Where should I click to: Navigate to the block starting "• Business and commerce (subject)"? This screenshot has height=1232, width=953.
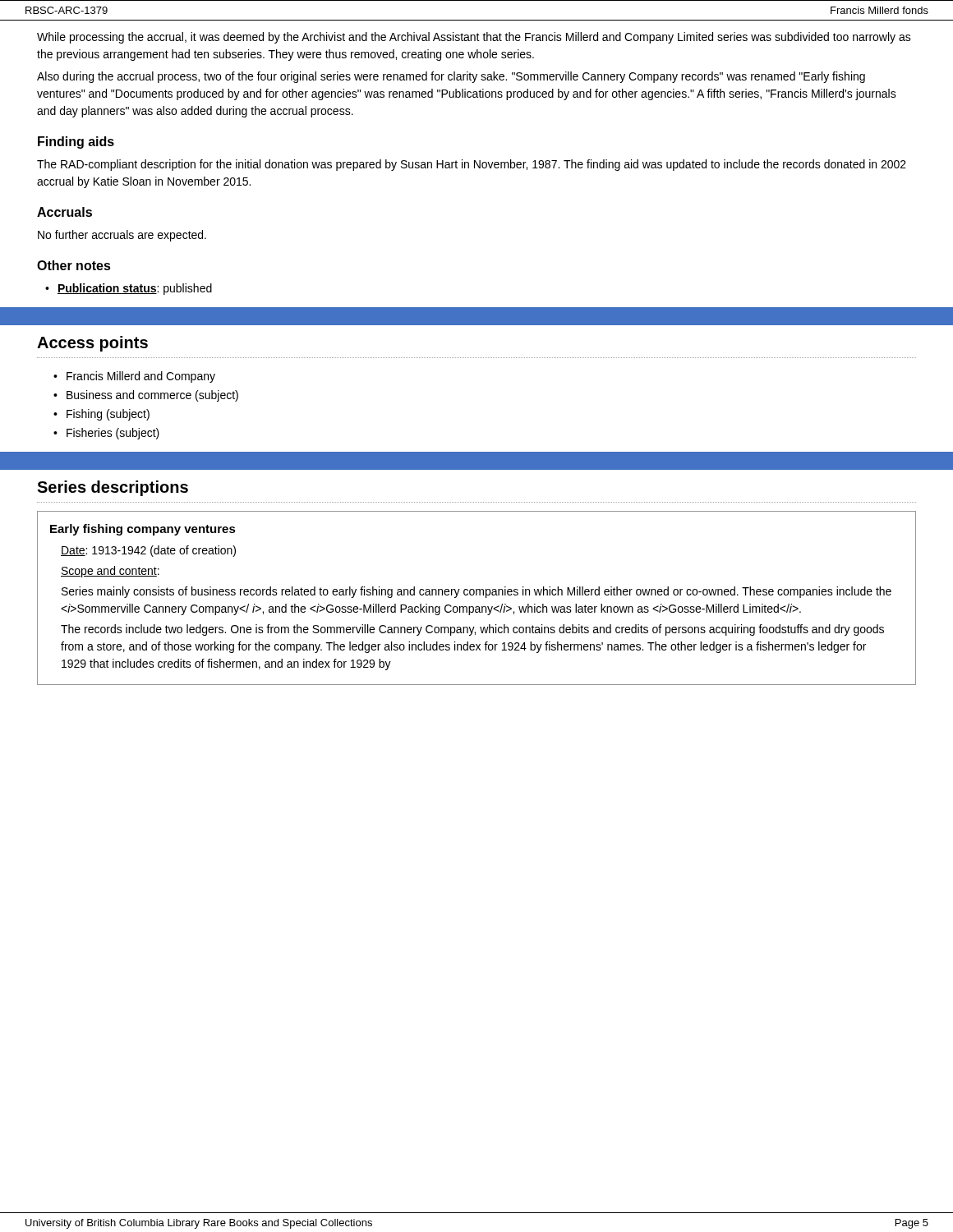146,395
